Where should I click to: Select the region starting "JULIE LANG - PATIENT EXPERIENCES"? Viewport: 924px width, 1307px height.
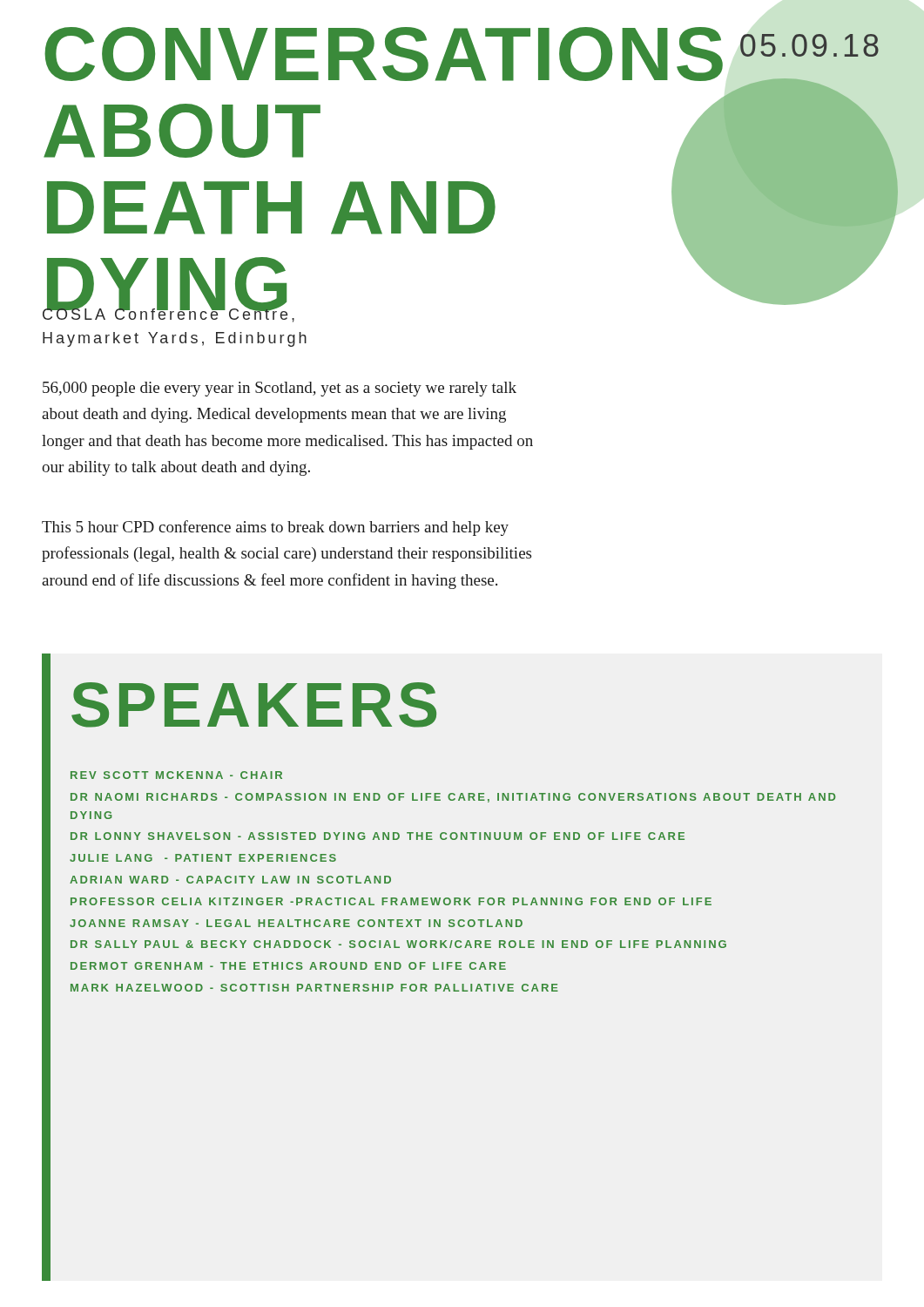[x=204, y=858]
